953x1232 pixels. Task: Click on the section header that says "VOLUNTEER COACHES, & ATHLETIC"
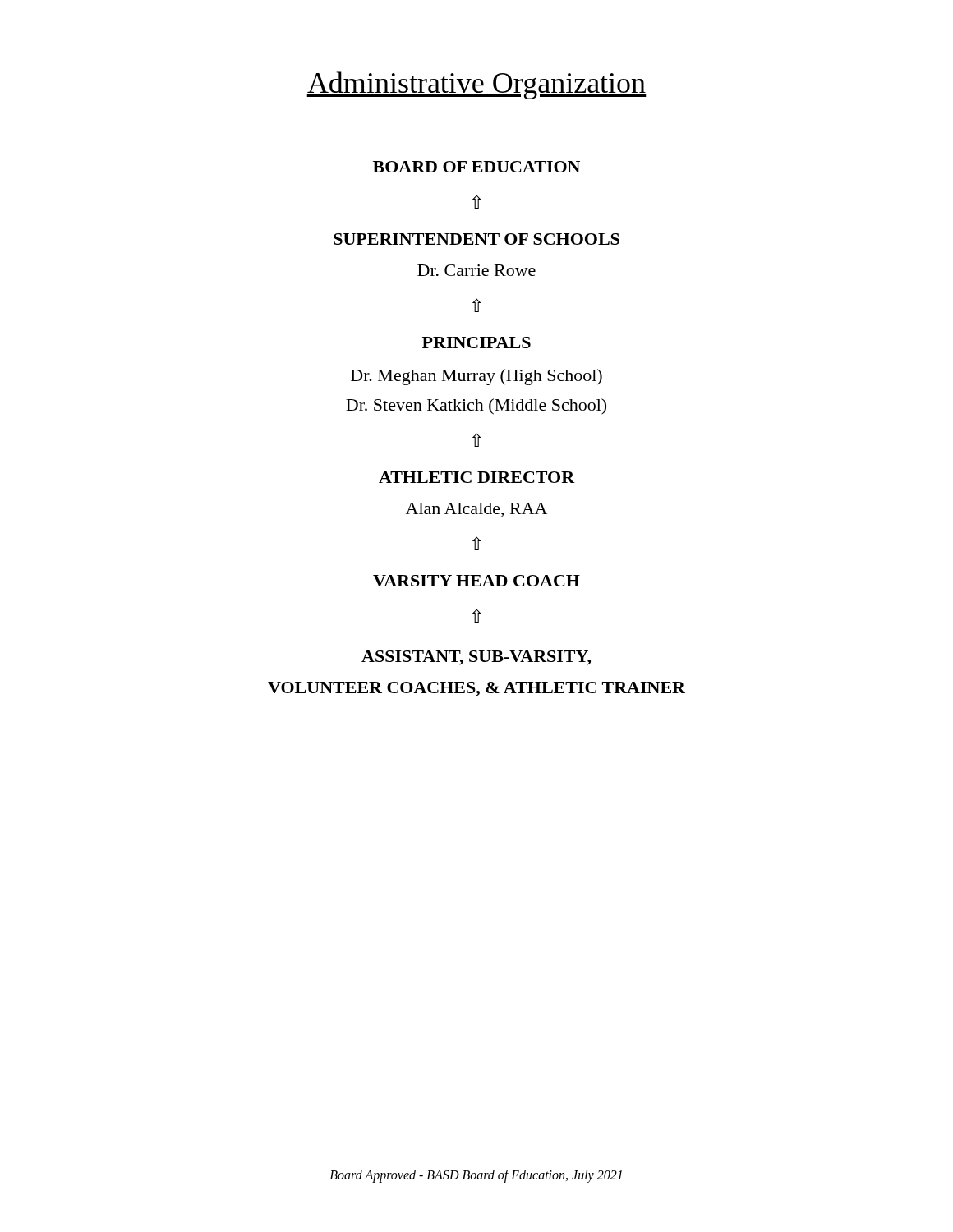pos(476,687)
